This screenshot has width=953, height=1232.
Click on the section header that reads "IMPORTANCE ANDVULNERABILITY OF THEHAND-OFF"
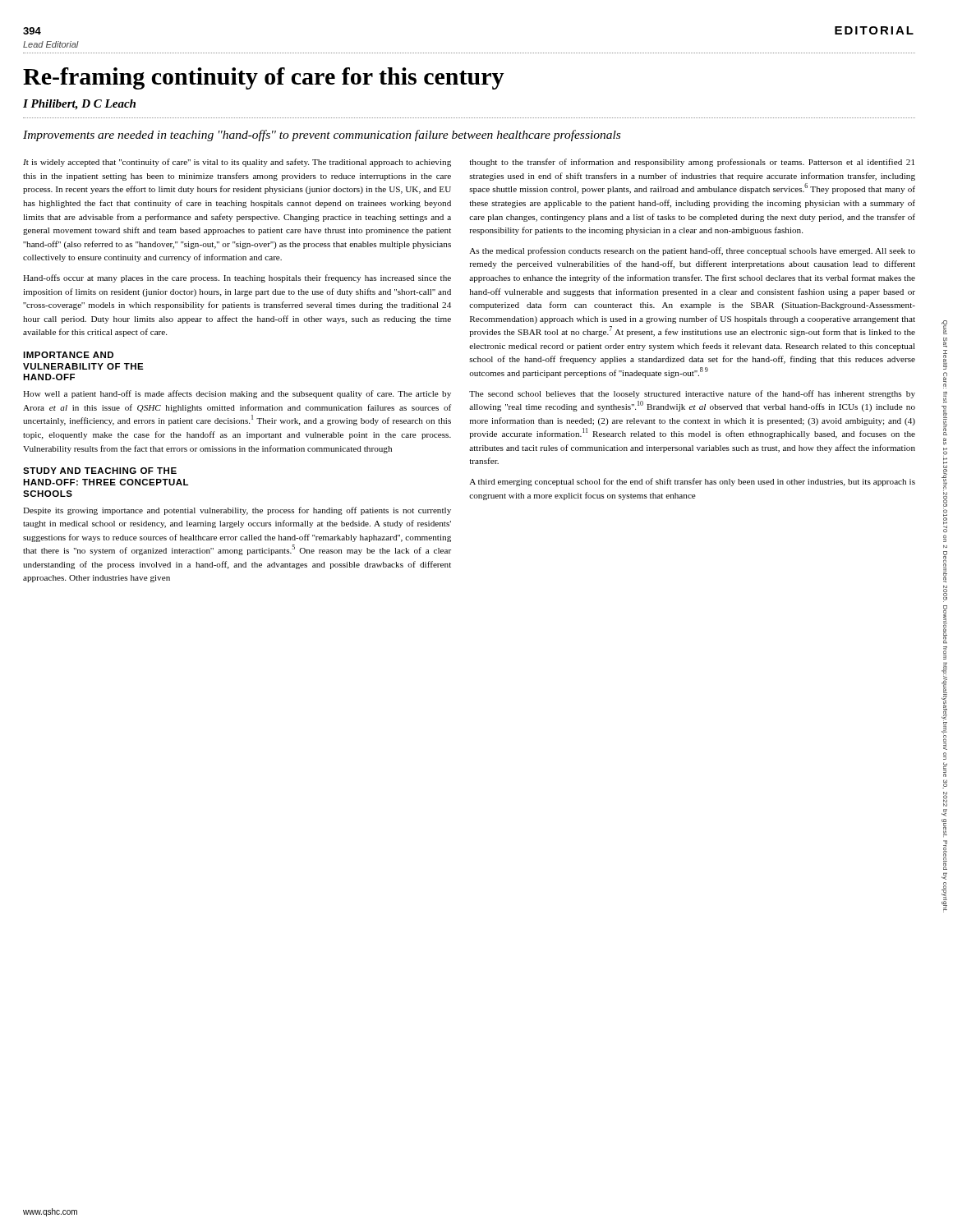[83, 366]
